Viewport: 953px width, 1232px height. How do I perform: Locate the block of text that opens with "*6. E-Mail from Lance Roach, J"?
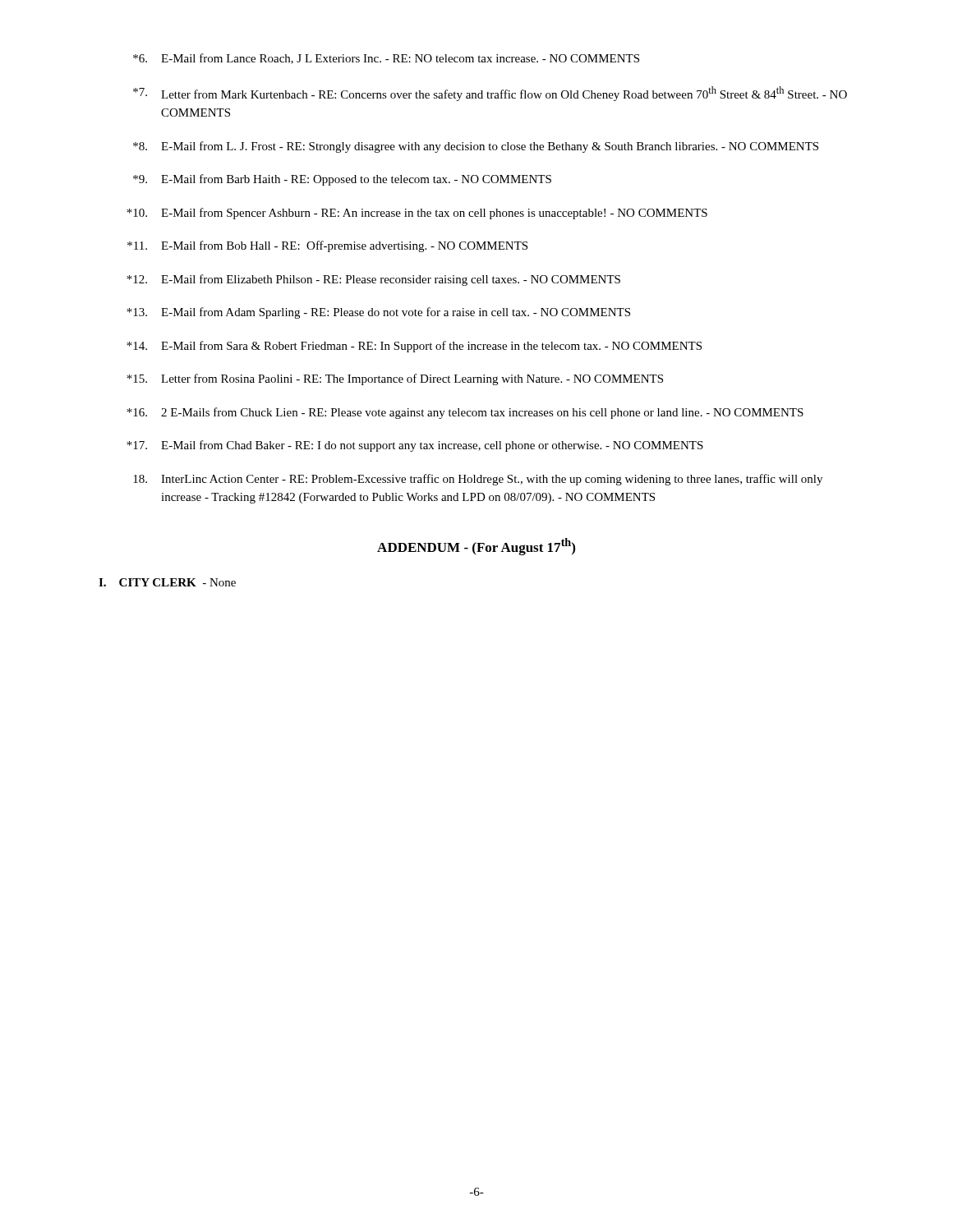(x=476, y=59)
